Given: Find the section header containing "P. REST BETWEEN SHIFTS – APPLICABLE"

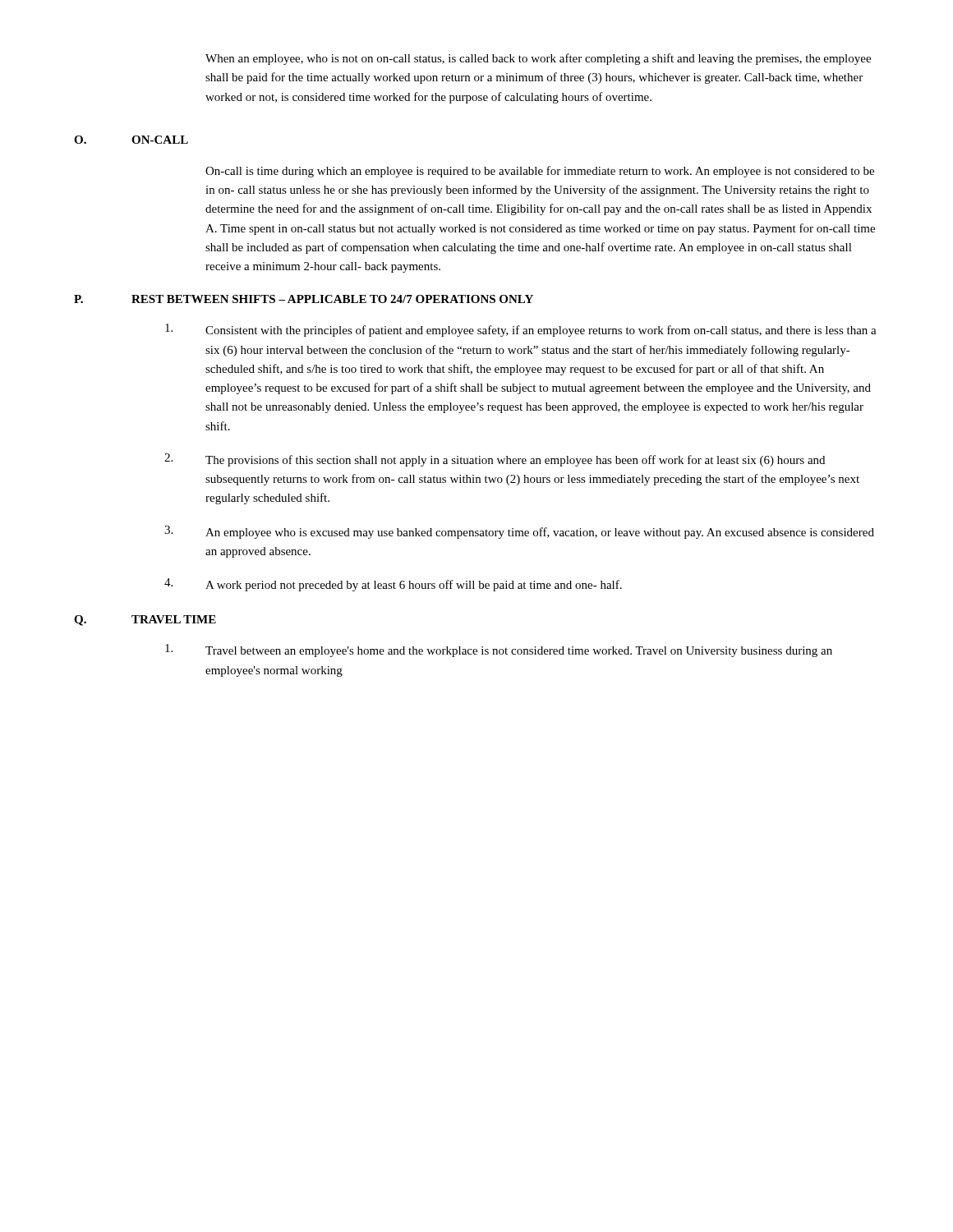Looking at the screenshot, I should click(x=304, y=300).
